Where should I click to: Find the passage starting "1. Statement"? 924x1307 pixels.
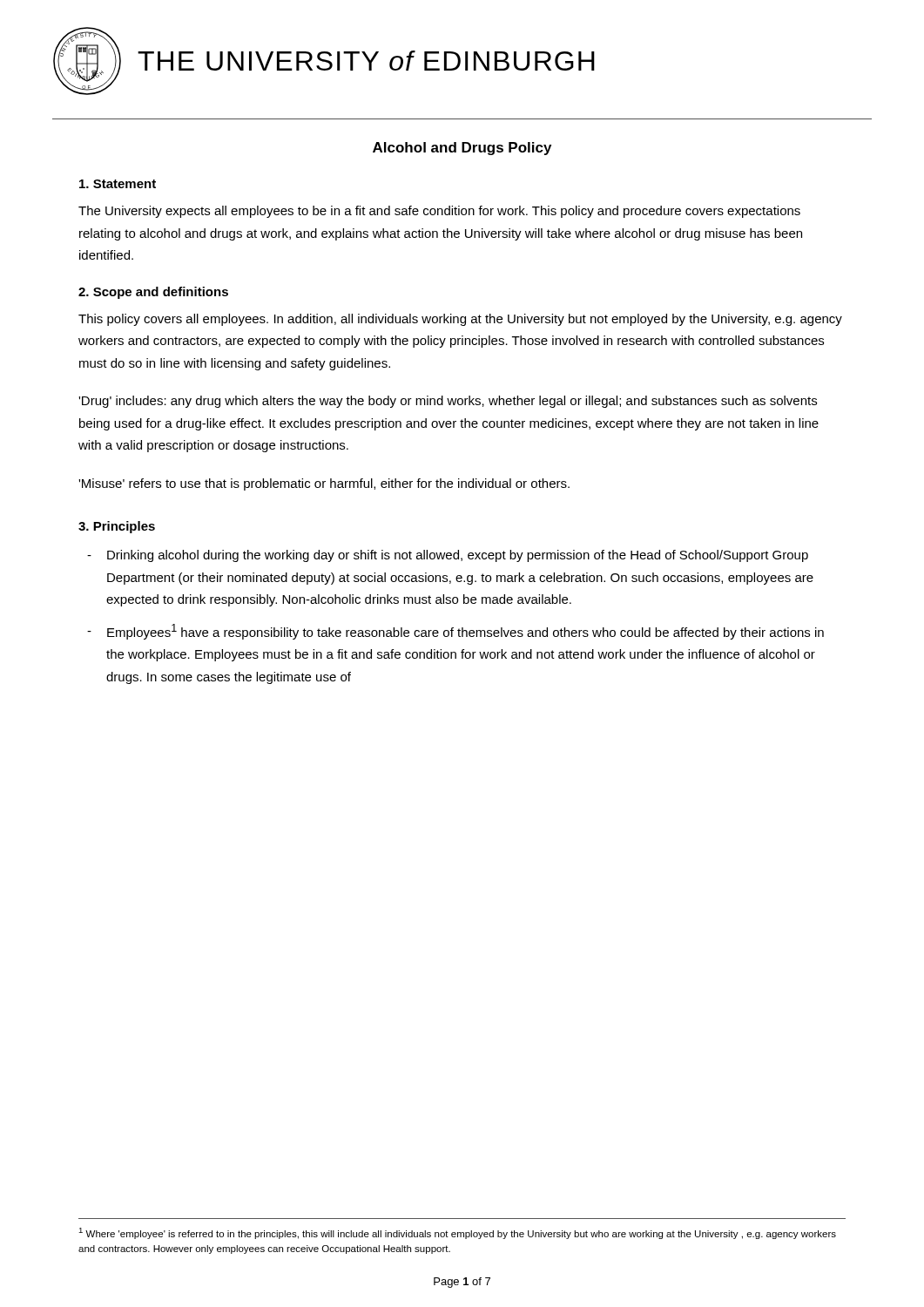[x=117, y=183]
